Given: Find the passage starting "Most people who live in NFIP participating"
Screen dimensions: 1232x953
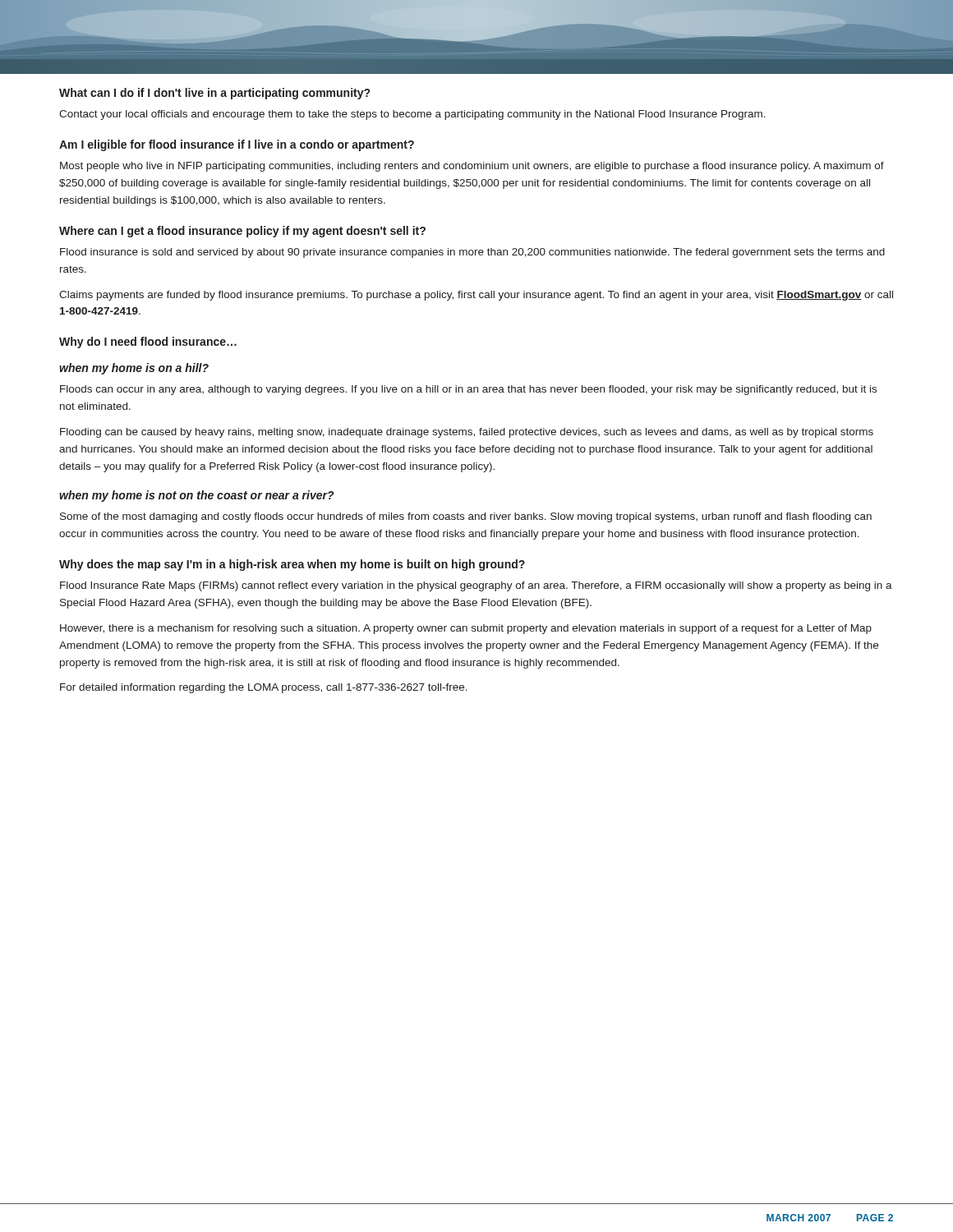Looking at the screenshot, I should click(x=471, y=183).
